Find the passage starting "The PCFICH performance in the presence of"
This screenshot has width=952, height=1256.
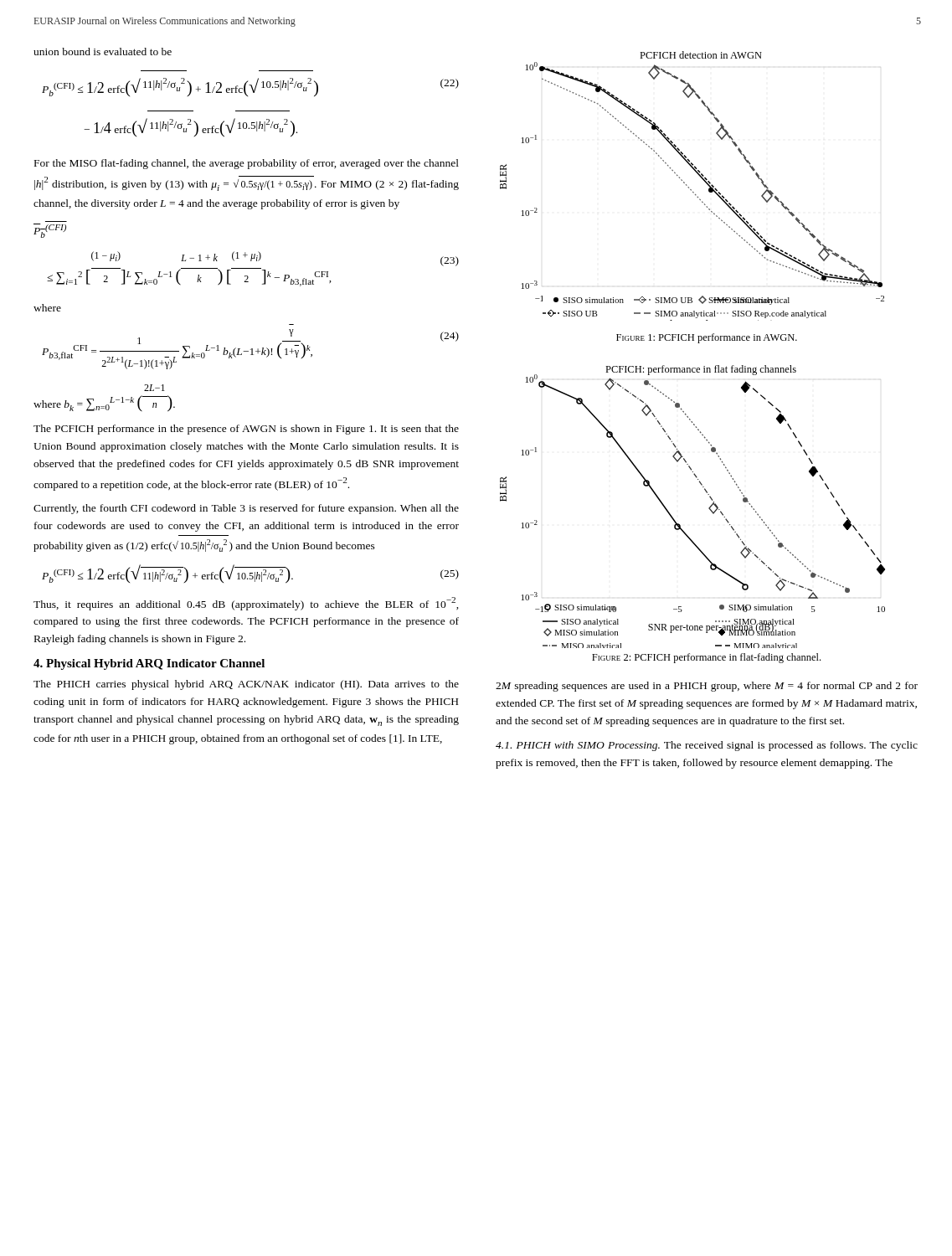pos(246,456)
